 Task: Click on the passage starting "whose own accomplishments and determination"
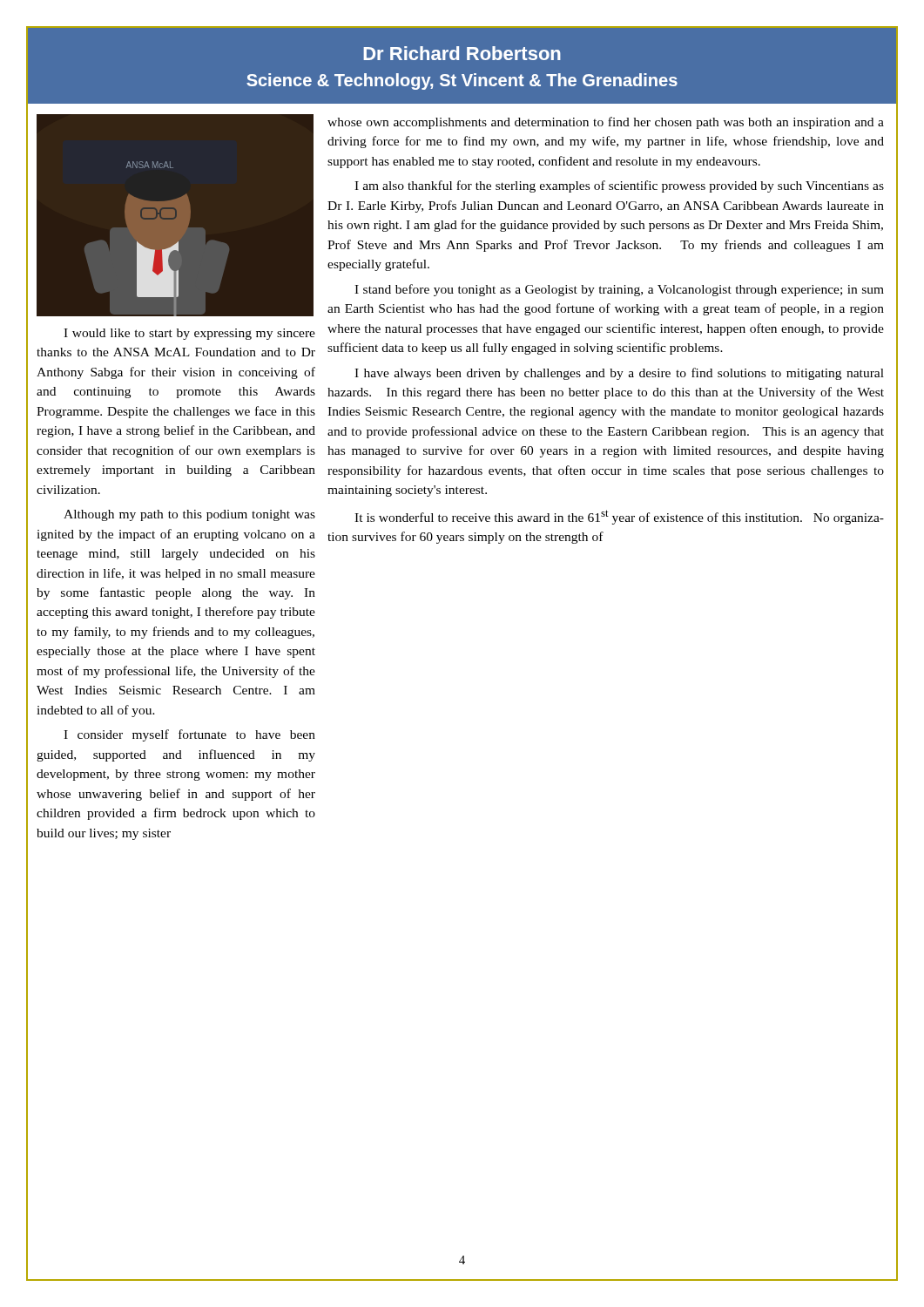pos(606,330)
